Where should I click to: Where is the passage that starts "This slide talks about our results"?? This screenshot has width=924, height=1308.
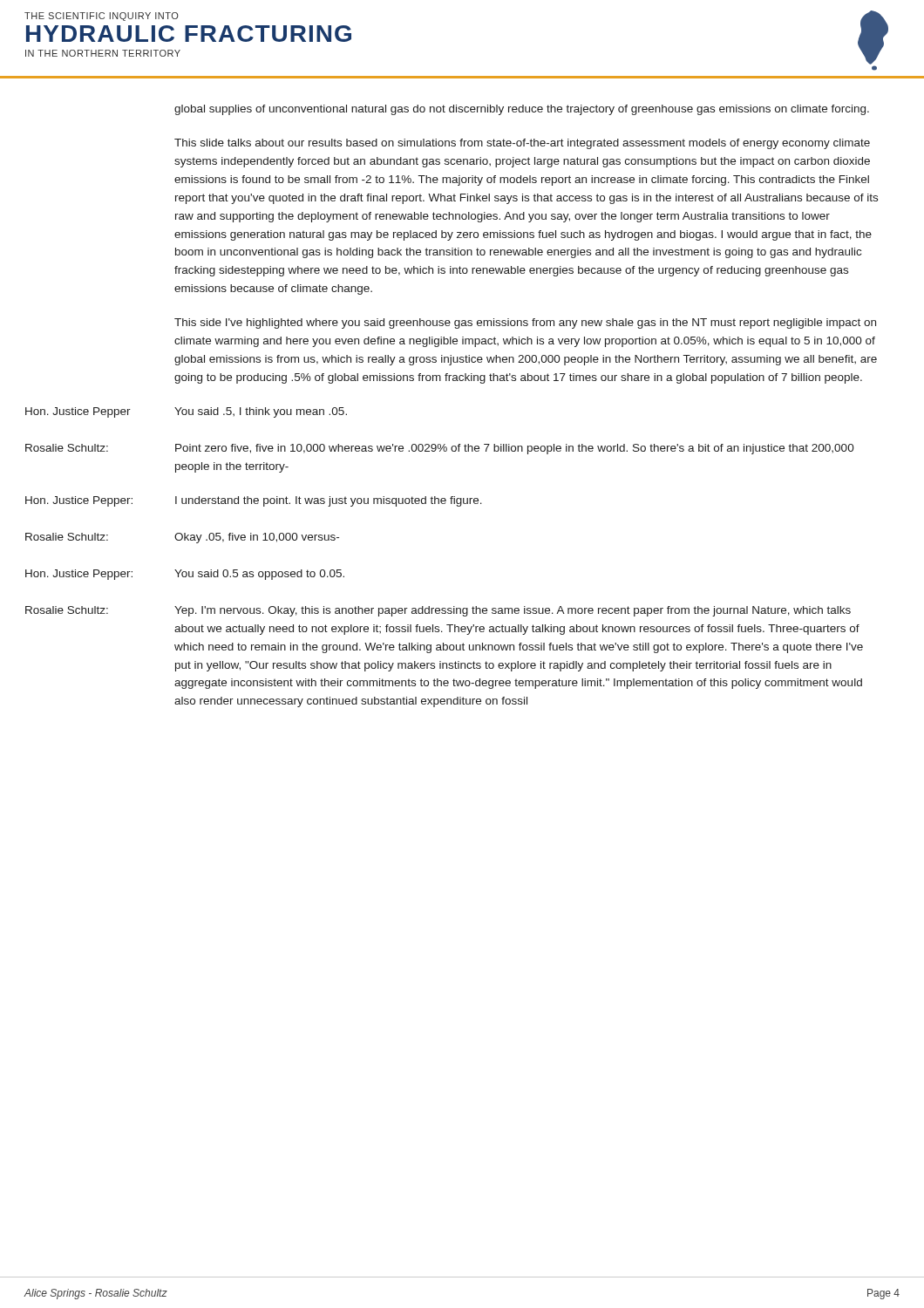click(x=526, y=215)
